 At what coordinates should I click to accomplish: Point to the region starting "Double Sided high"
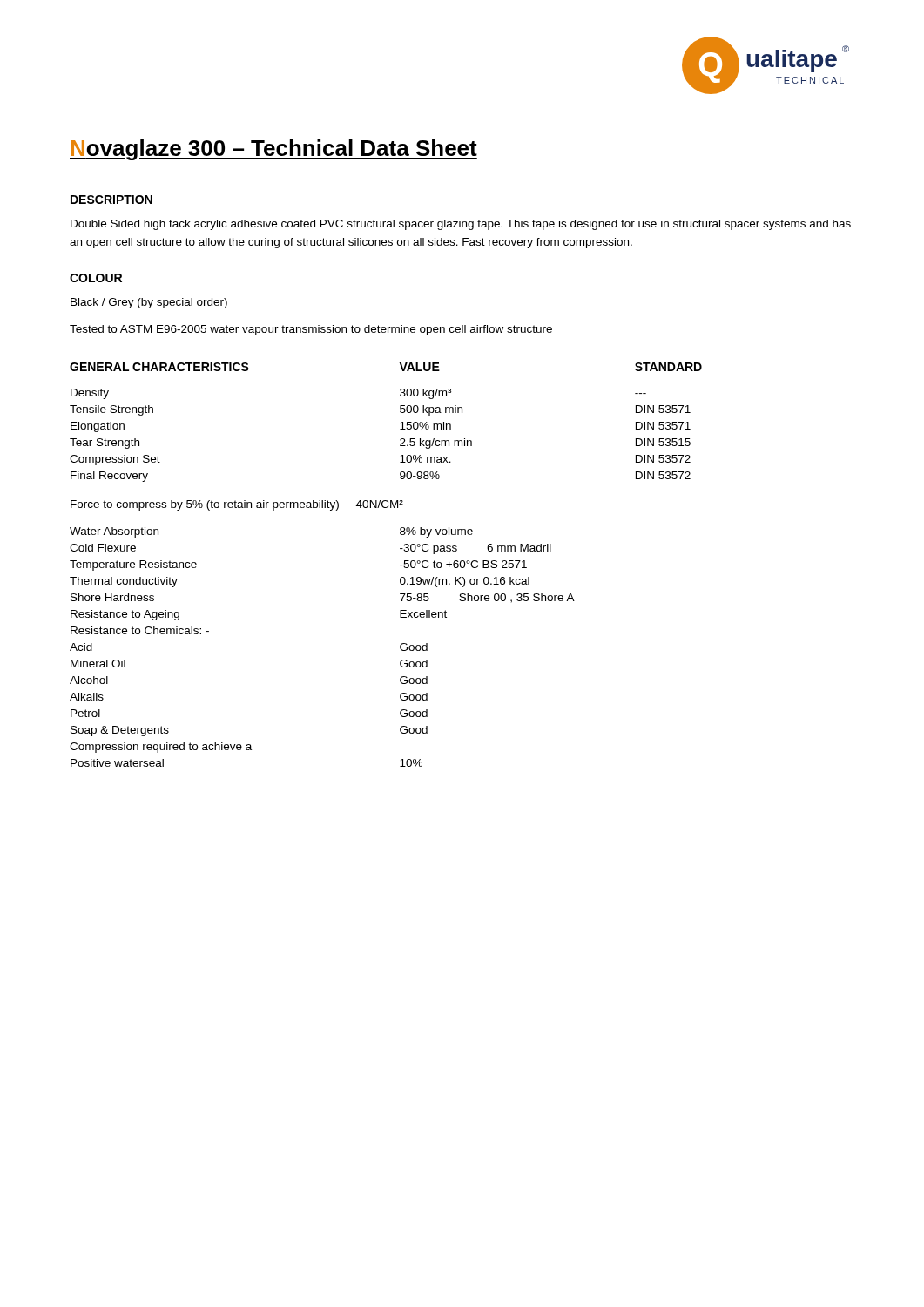460,233
